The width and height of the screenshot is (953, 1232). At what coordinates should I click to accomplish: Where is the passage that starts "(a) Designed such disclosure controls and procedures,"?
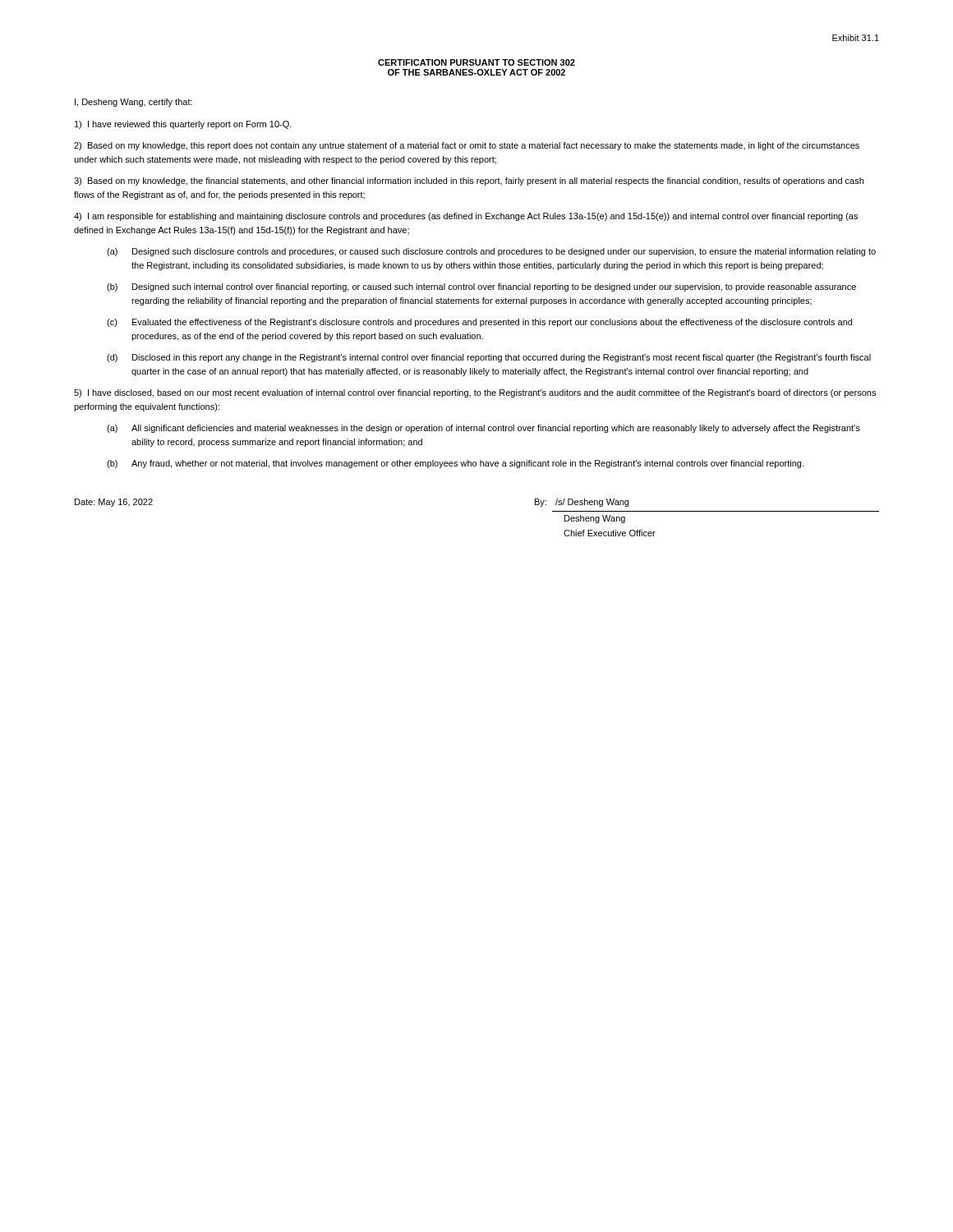(493, 258)
